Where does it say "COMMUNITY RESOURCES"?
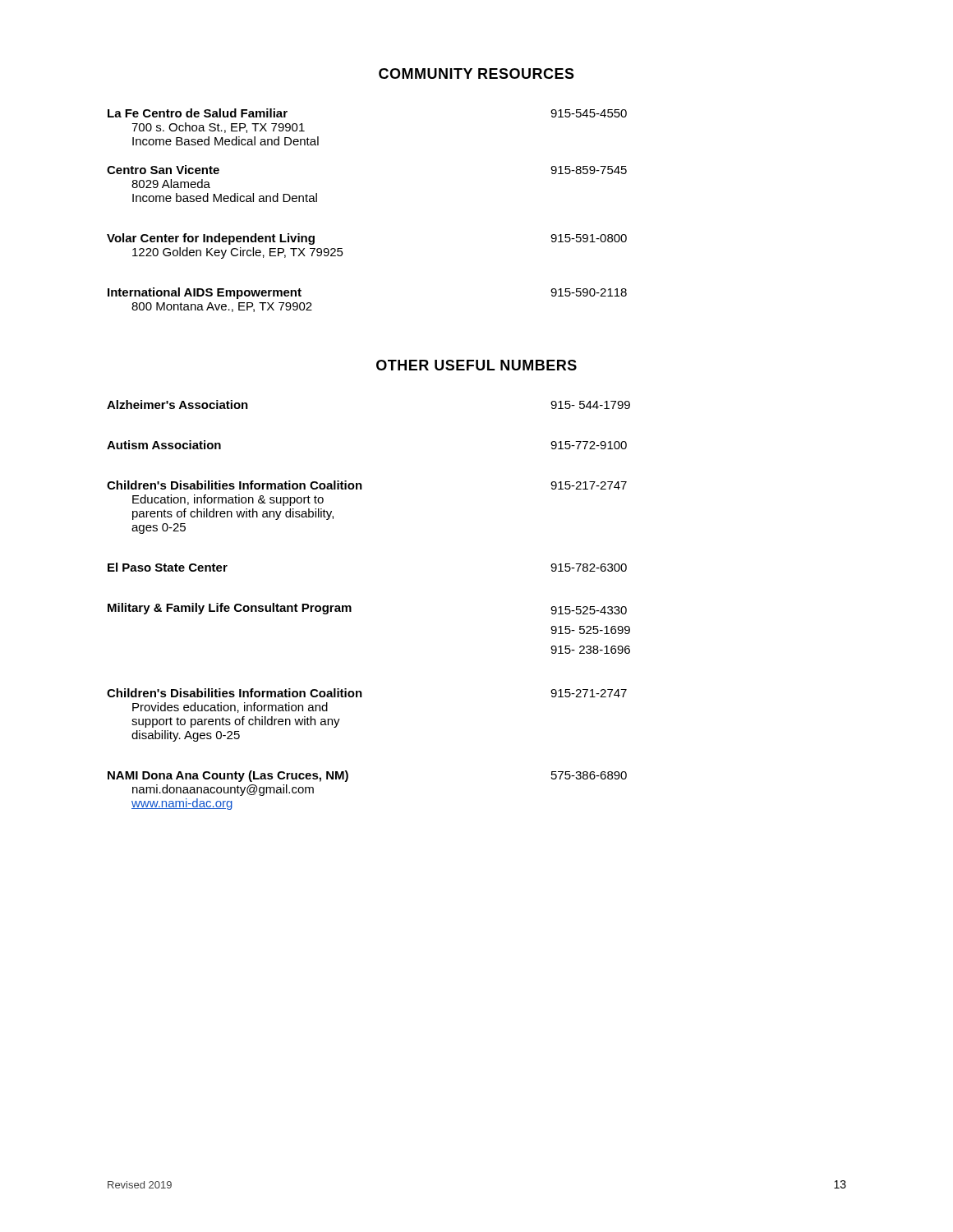The width and height of the screenshot is (953, 1232). tap(476, 74)
